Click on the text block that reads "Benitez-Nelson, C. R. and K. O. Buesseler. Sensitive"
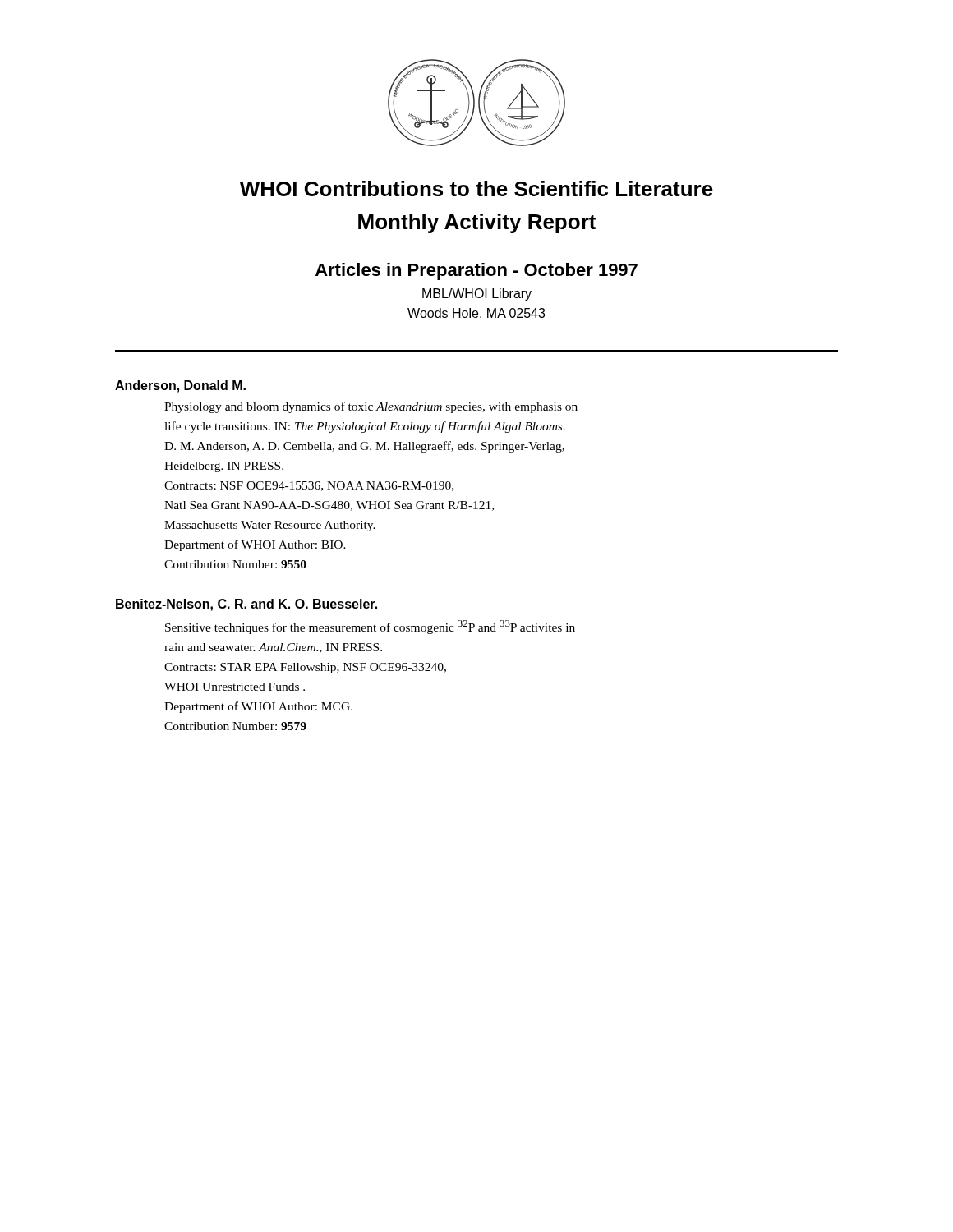Viewport: 953px width, 1232px height. coord(246,605)
